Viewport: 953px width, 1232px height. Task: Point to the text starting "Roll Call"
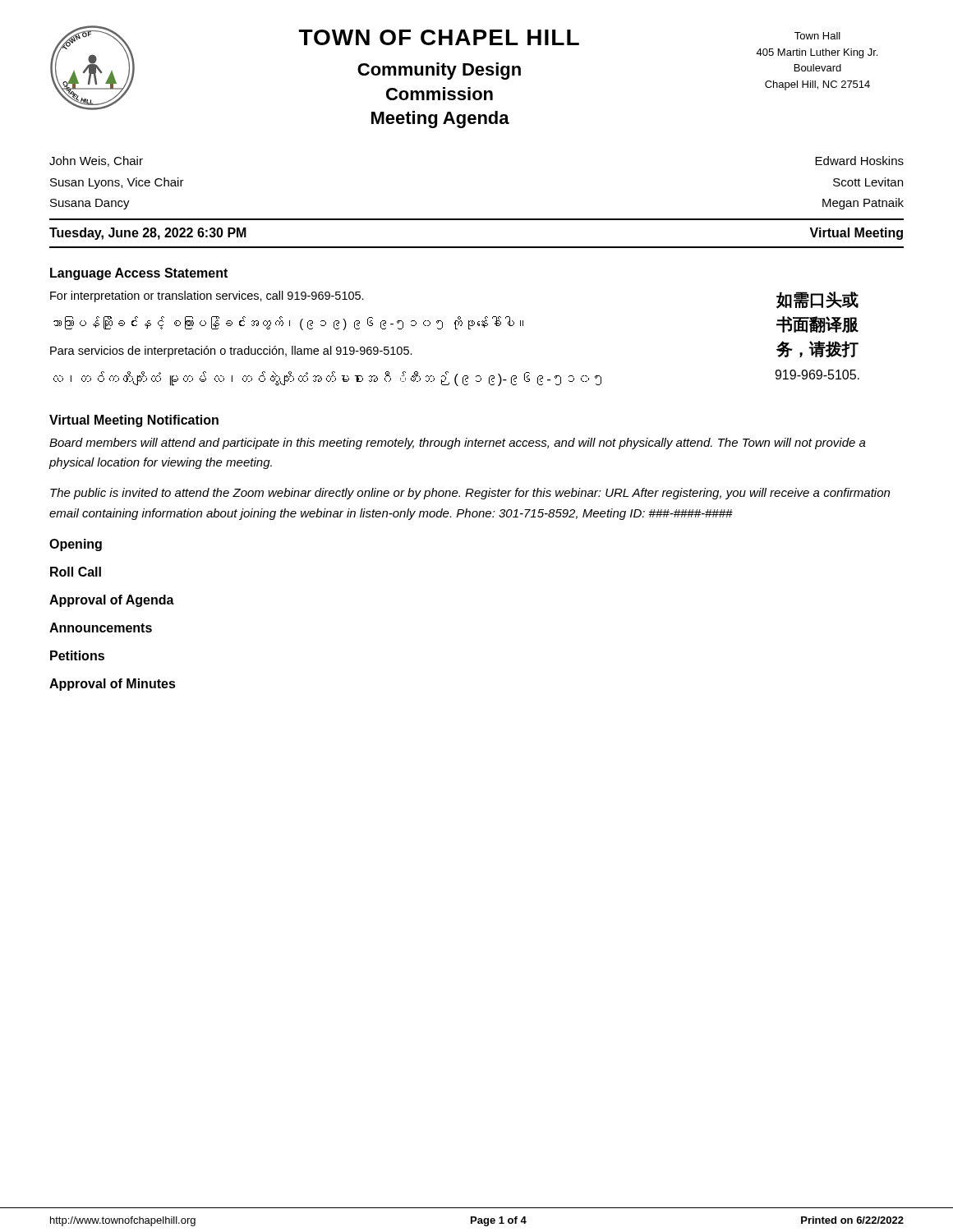[76, 572]
